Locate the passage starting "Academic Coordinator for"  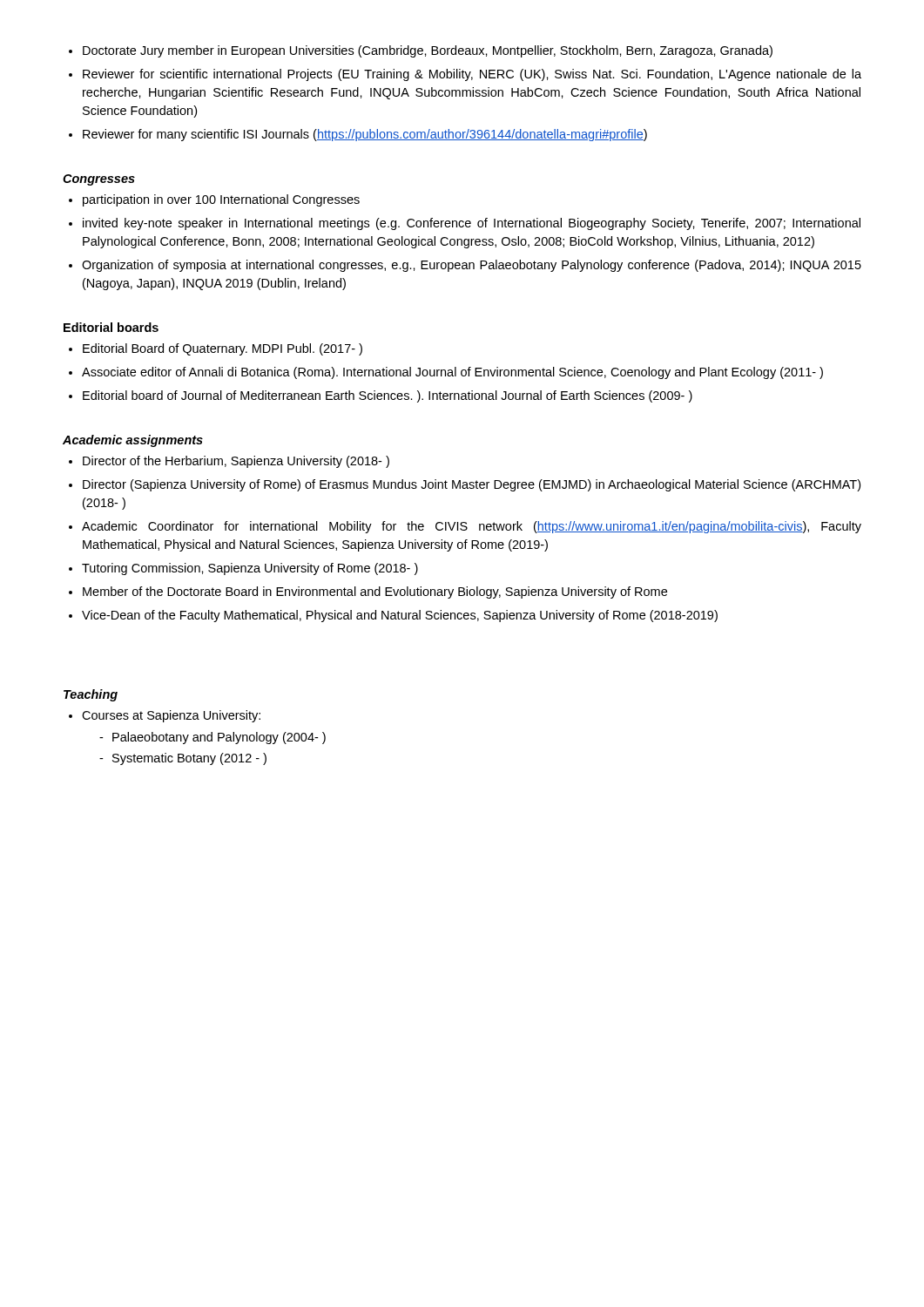coord(472,536)
